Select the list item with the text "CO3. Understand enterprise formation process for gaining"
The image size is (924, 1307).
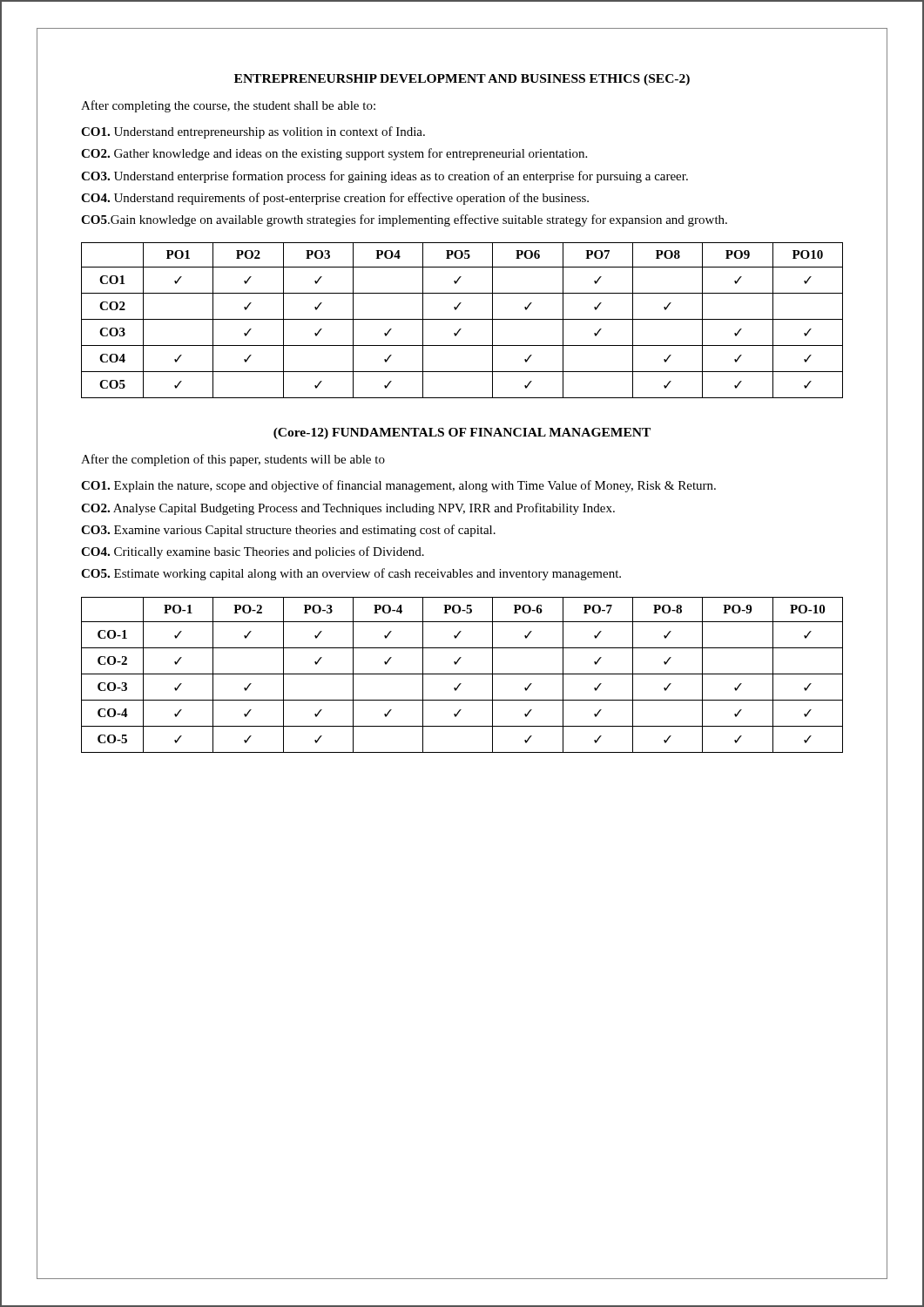pos(462,176)
